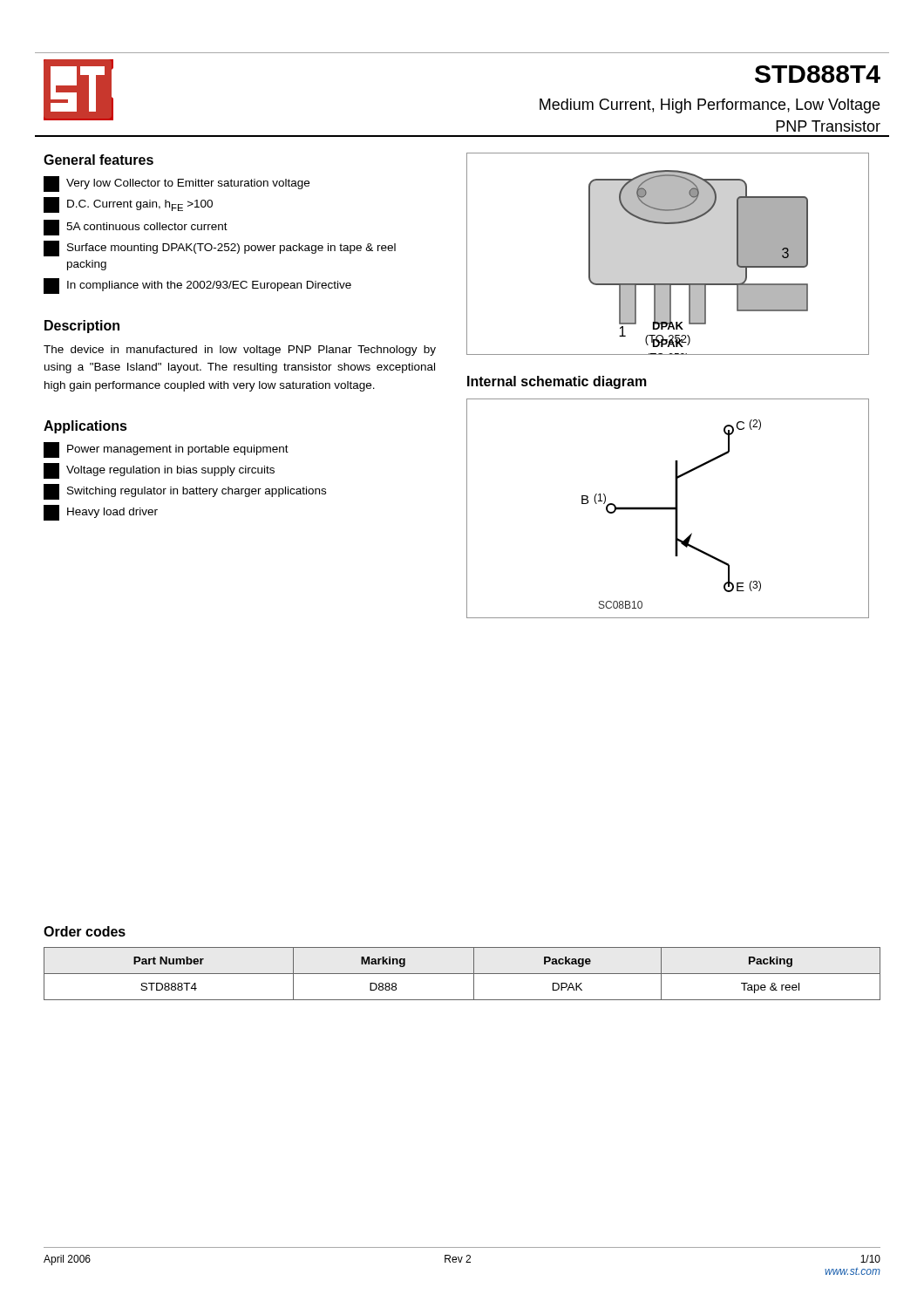Select the text block containing "The device in manufactured"

(x=240, y=367)
